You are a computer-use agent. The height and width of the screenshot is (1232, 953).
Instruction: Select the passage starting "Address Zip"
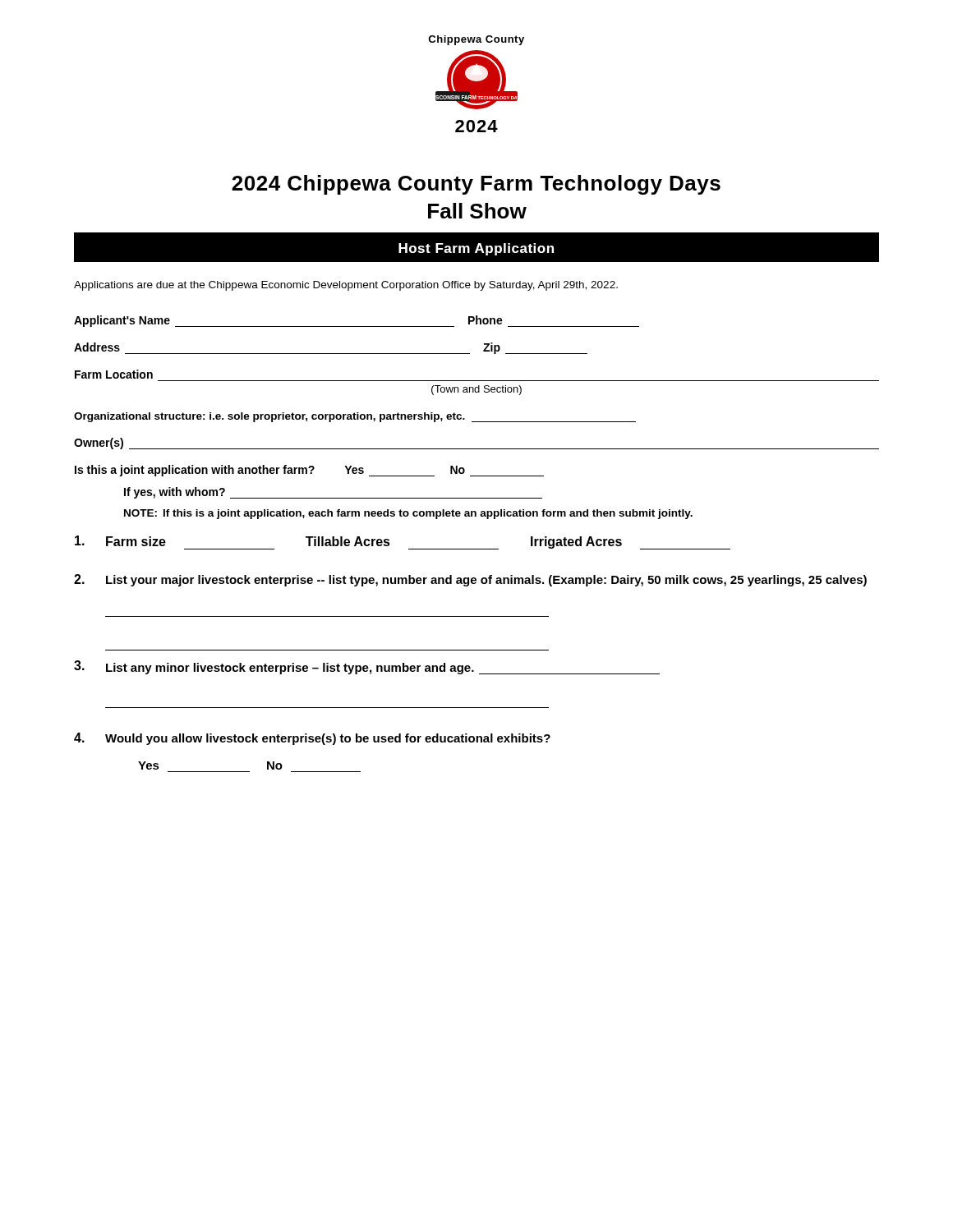click(x=331, y=346)
